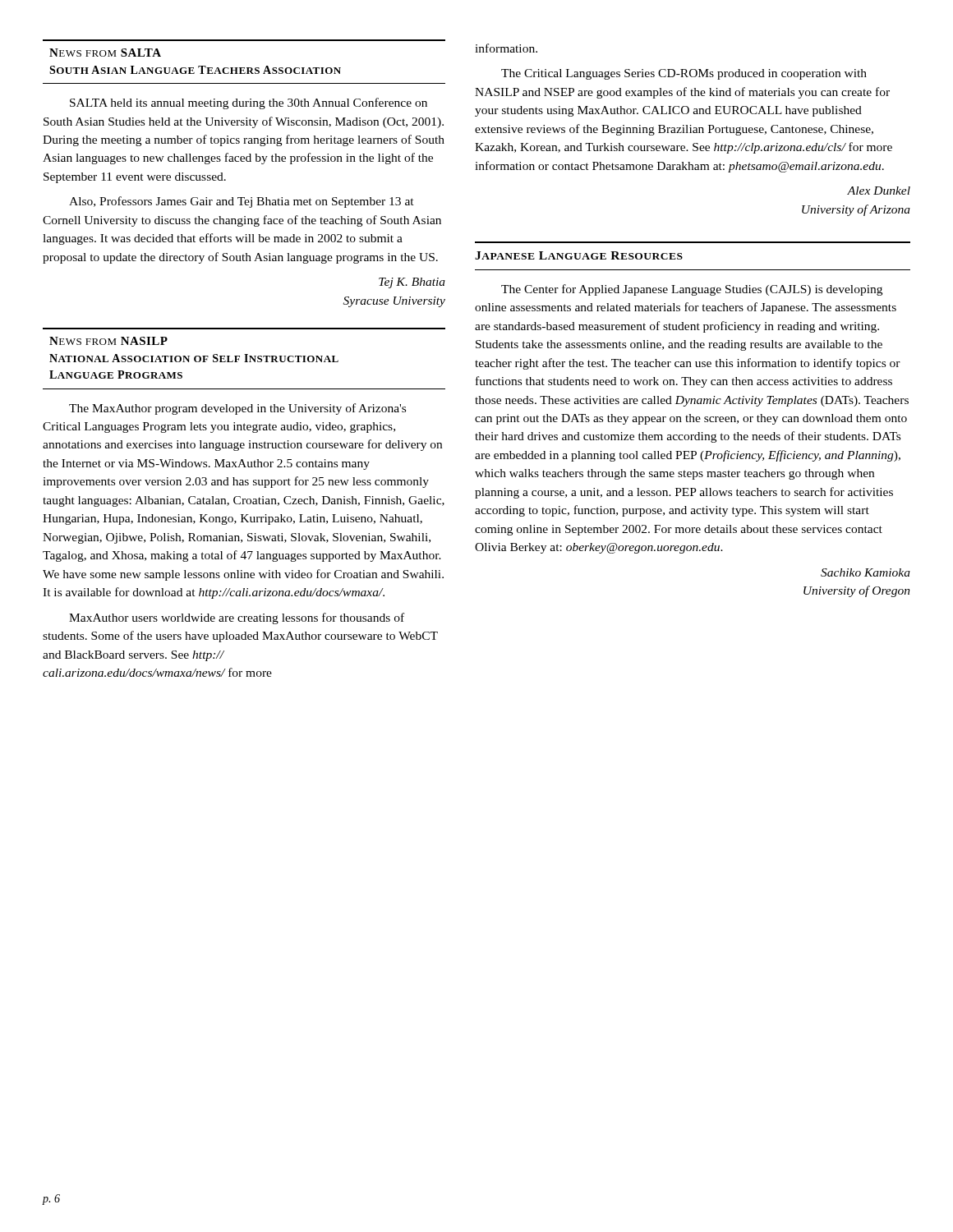Viewport: 953px width, 1232px height.
Task: Find "JAPANESE LANGUAGE RESOURCES" on this page
Action: (x=579, y=255)
